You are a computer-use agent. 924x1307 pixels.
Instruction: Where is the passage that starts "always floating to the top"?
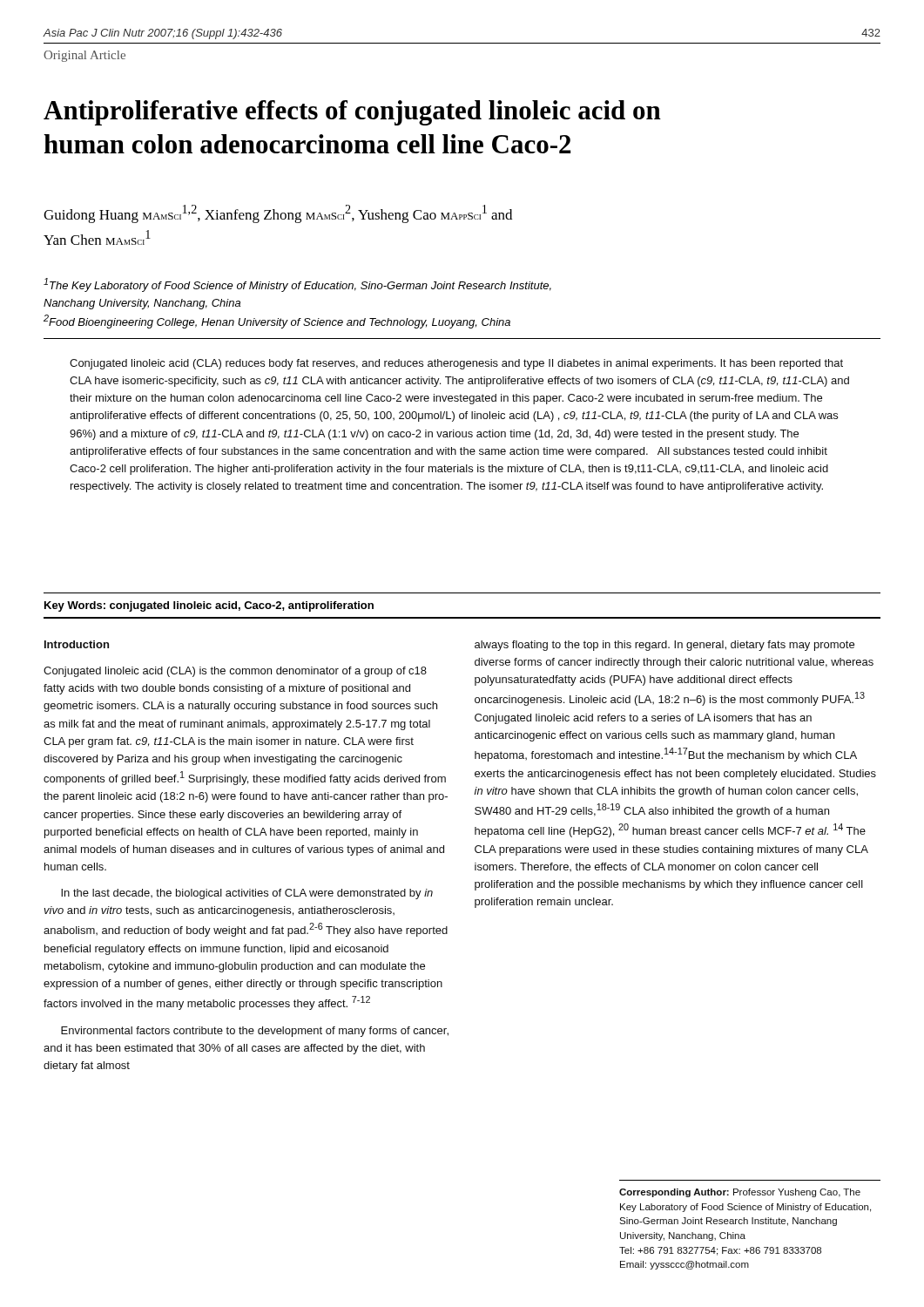click(x=675, y=773)
